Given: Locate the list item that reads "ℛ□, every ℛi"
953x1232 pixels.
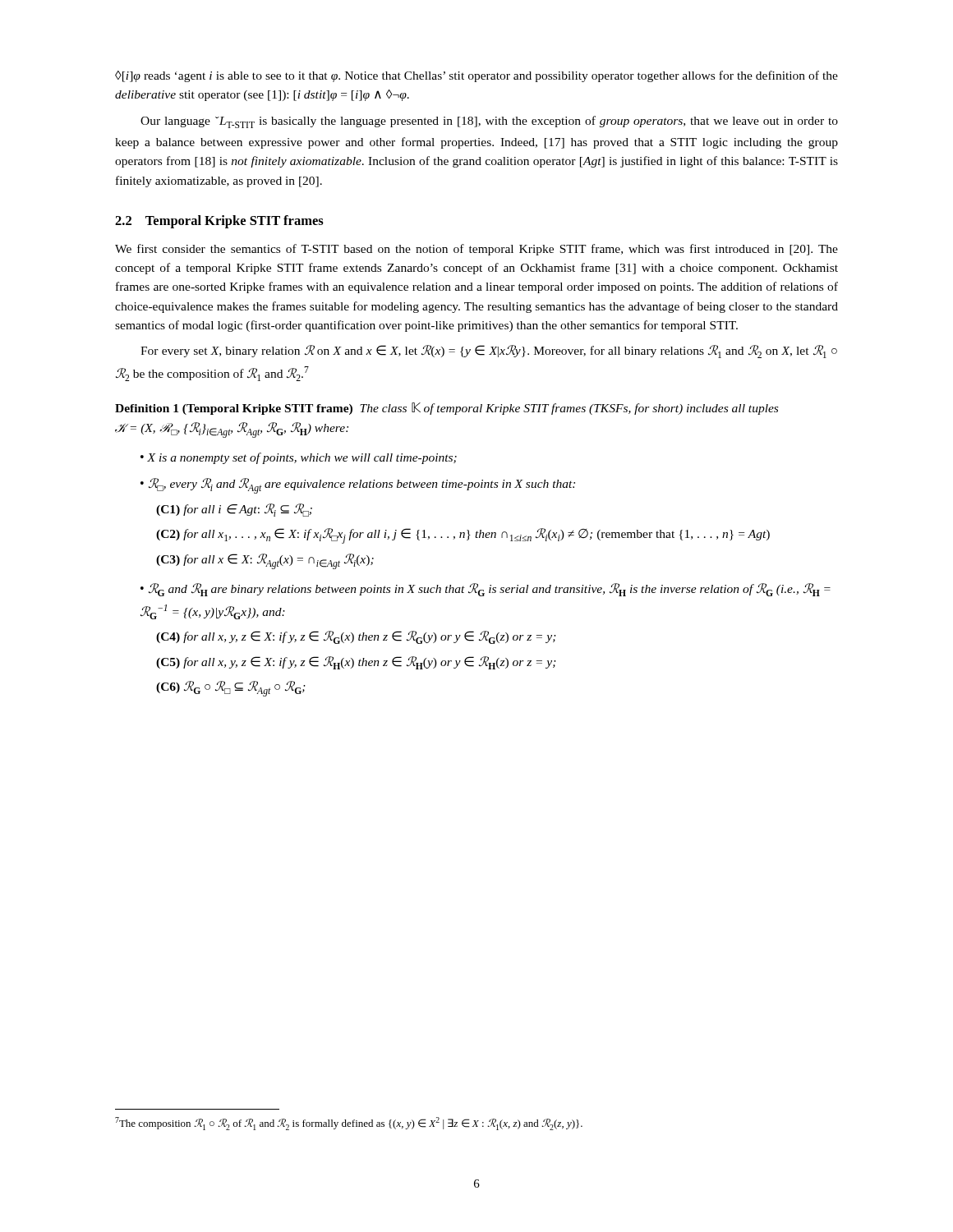Looking at the screenshot, I should (x=493, y=524).
